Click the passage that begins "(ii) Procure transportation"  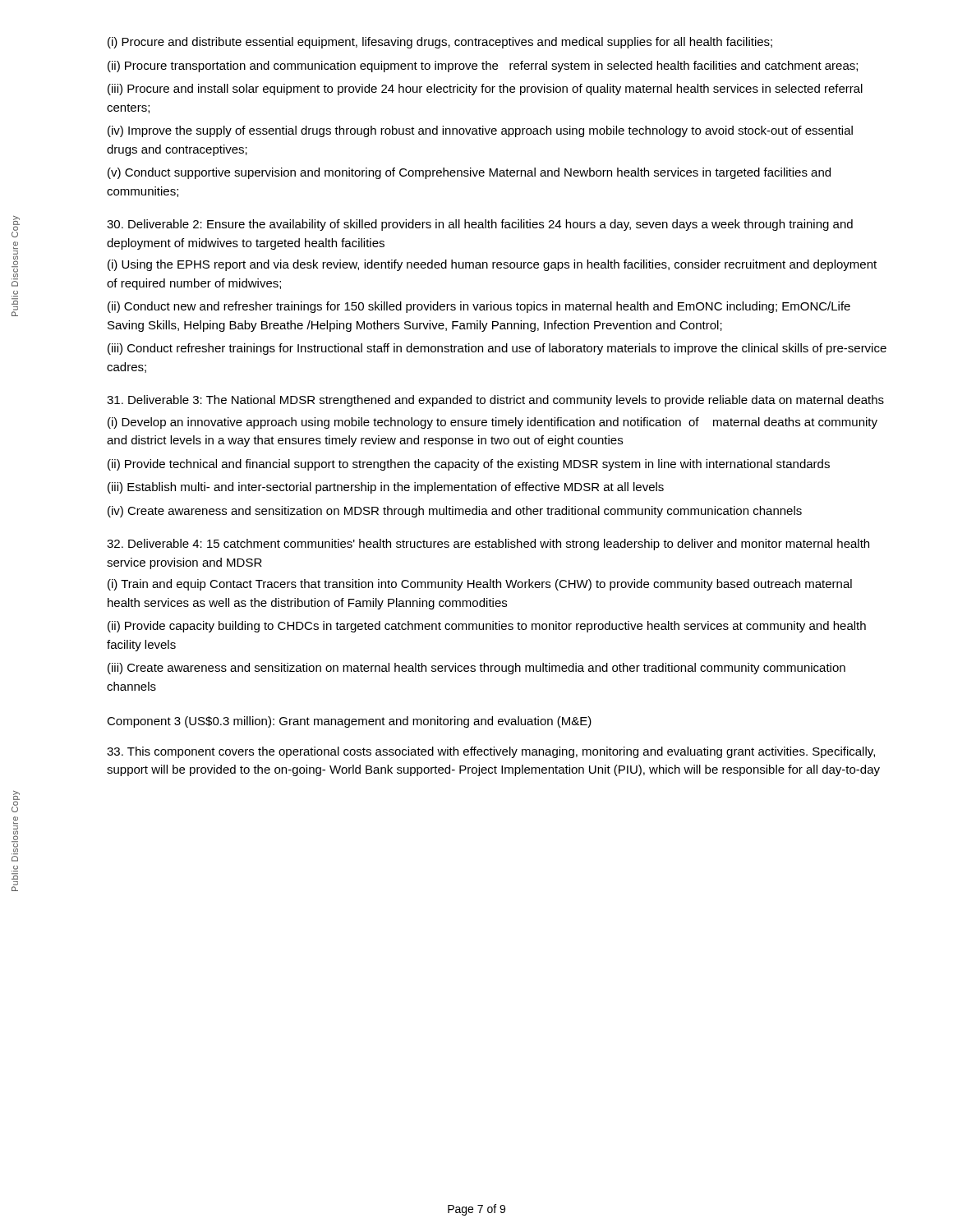pyautogui.click(x=483, y=65)
